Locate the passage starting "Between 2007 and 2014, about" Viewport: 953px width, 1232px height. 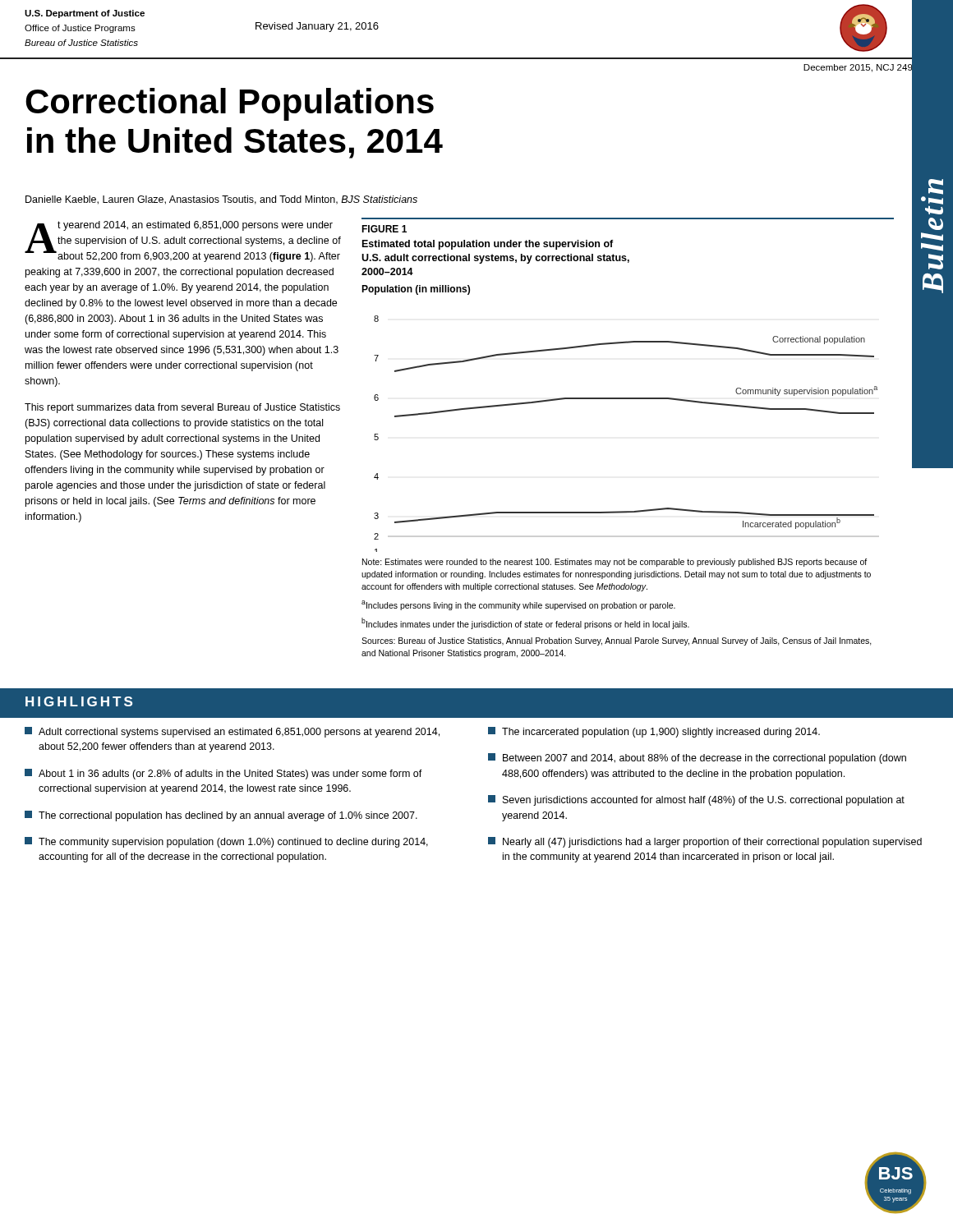708,766
